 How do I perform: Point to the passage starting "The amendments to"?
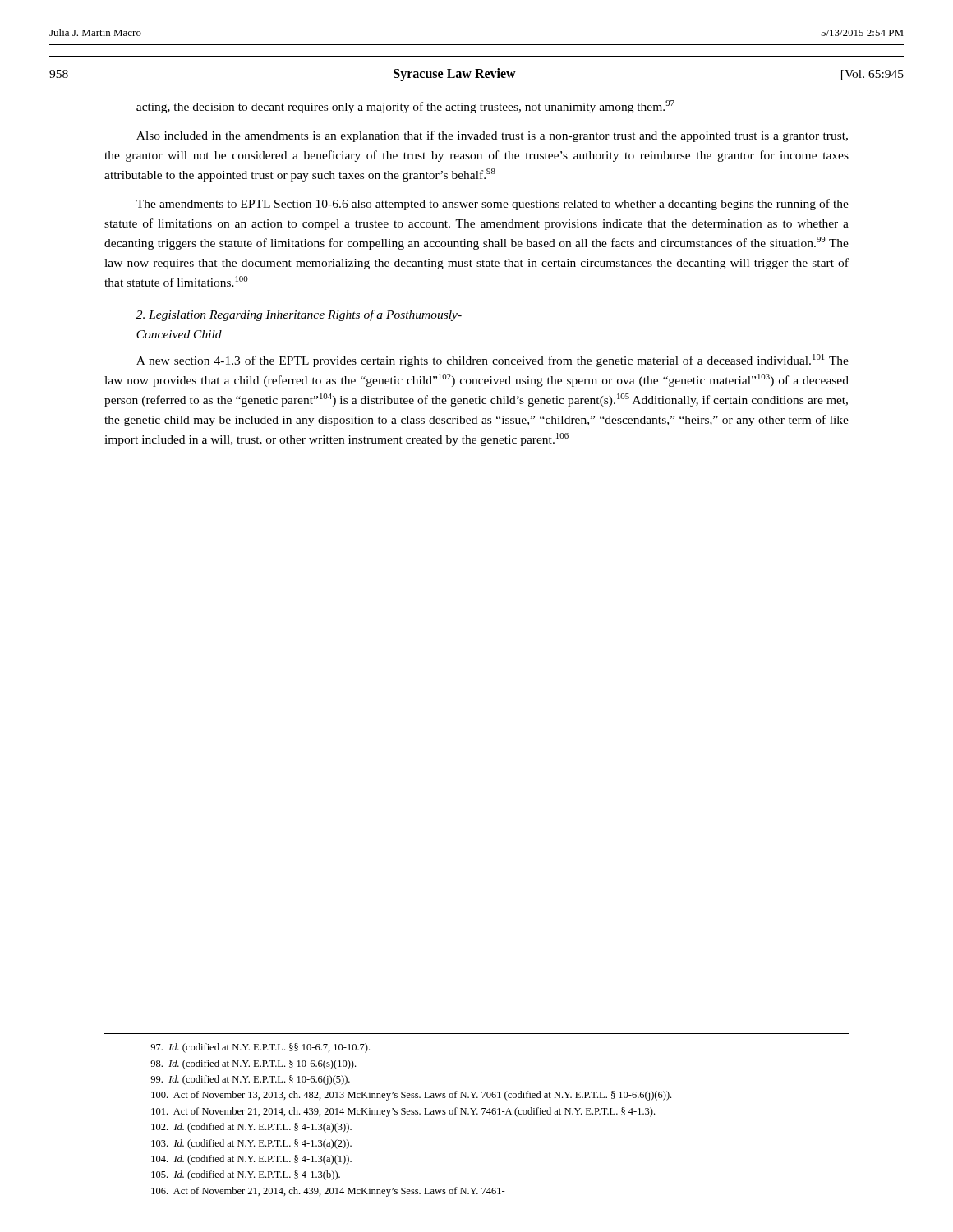pyautogui.click(x=476, y=243)
